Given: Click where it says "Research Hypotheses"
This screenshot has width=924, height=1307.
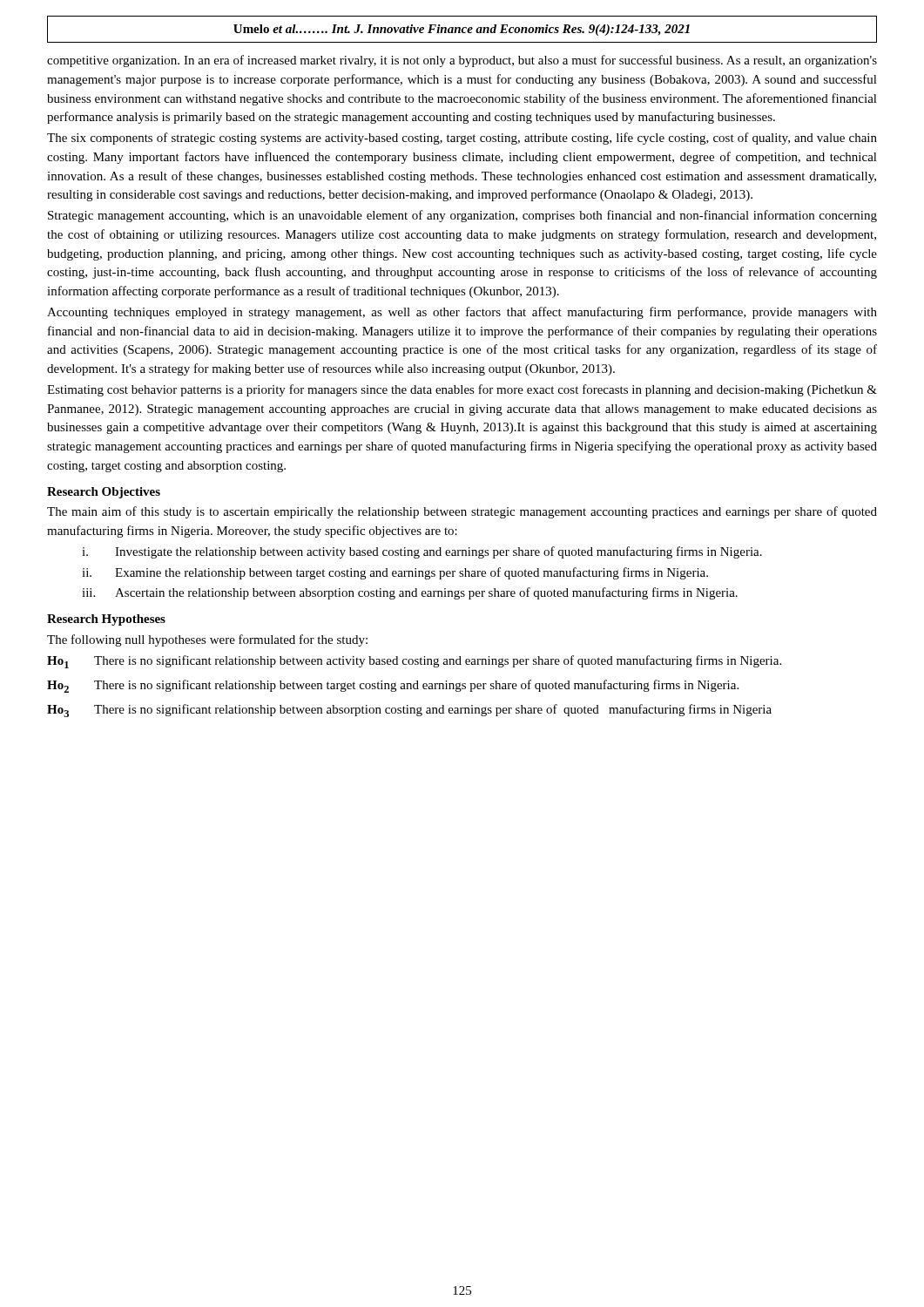Looking at the screenshot, I should 106,619.
